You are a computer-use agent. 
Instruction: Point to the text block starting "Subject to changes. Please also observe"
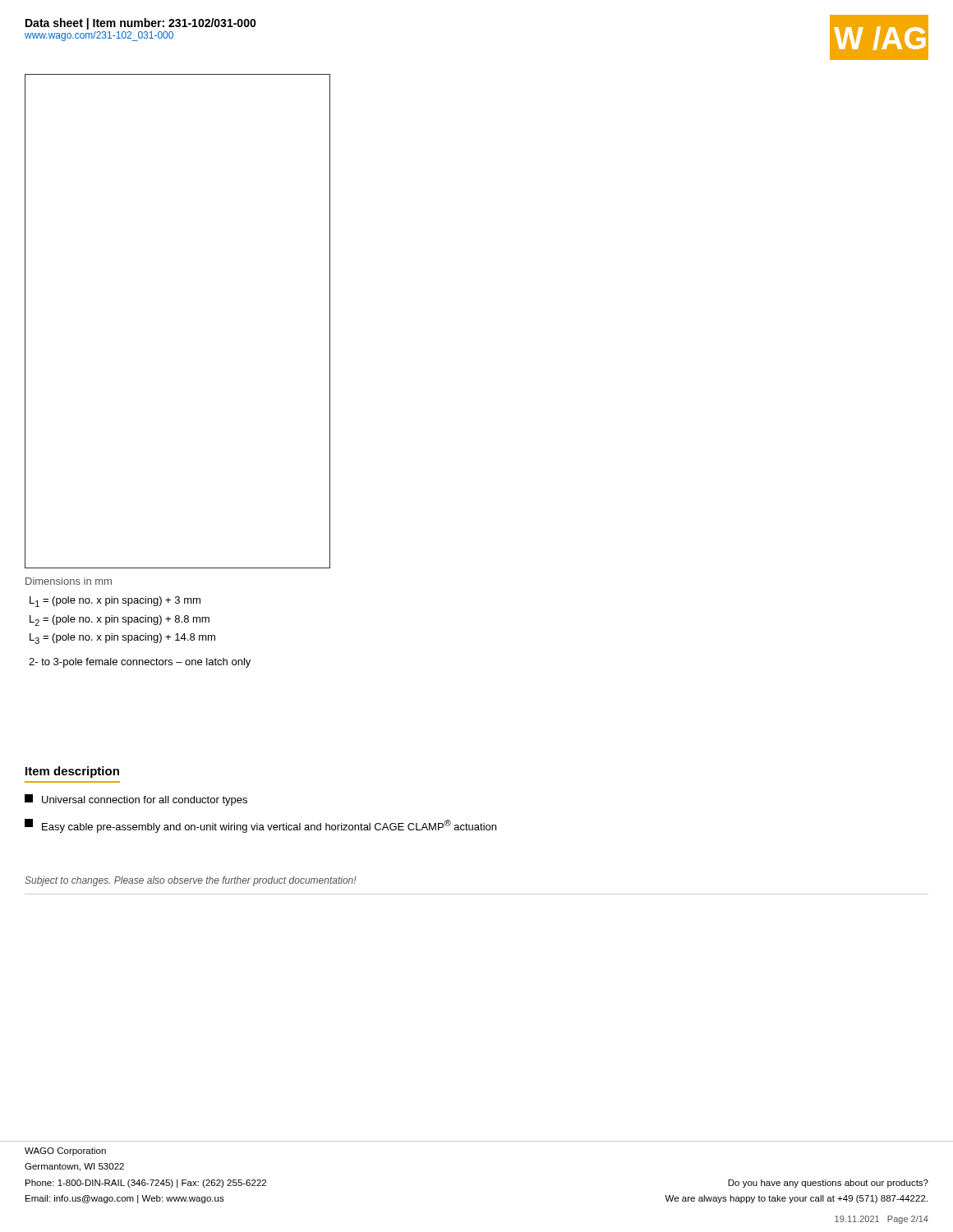[190, 880]
